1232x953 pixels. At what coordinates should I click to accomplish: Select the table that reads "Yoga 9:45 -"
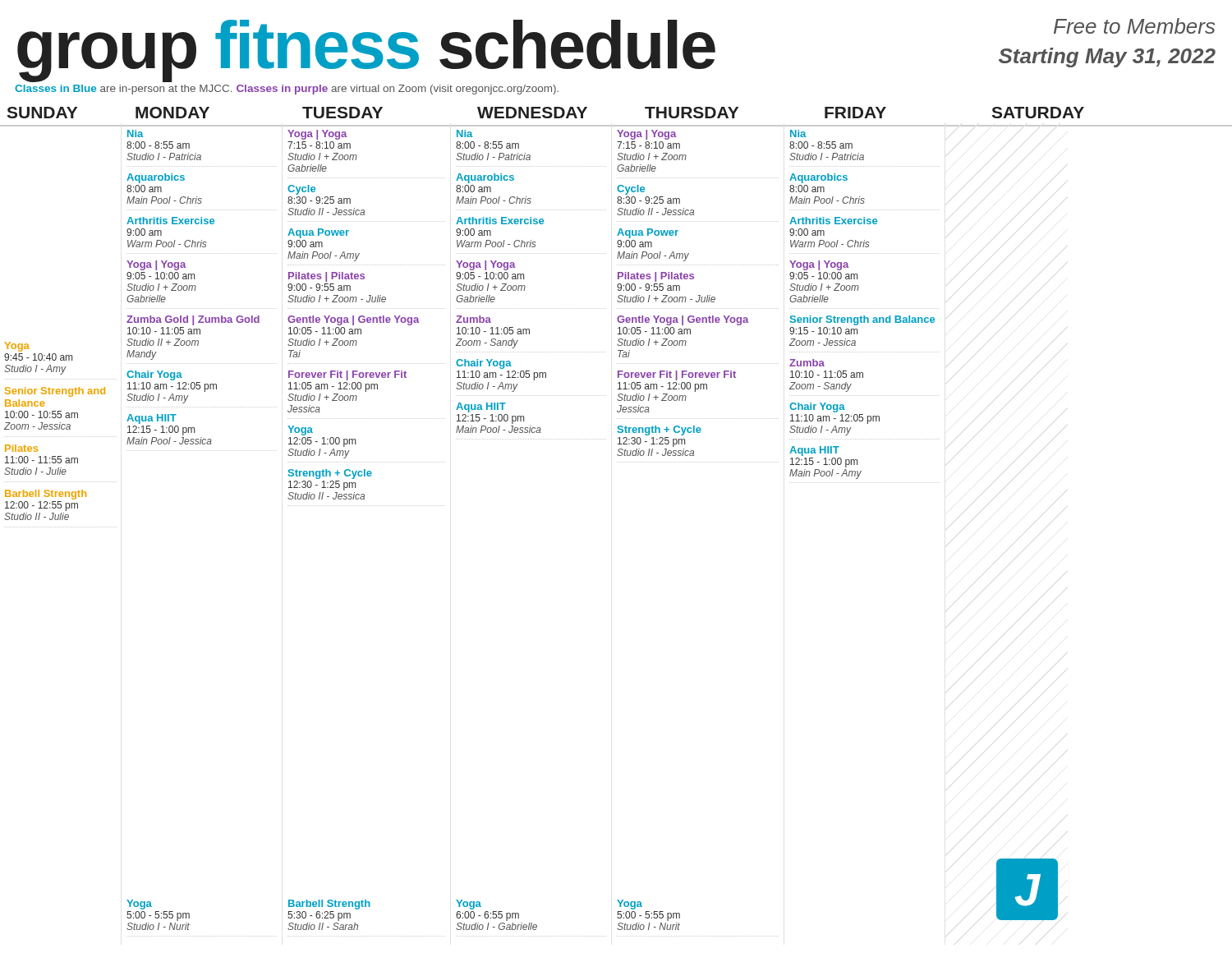(616, 534)
